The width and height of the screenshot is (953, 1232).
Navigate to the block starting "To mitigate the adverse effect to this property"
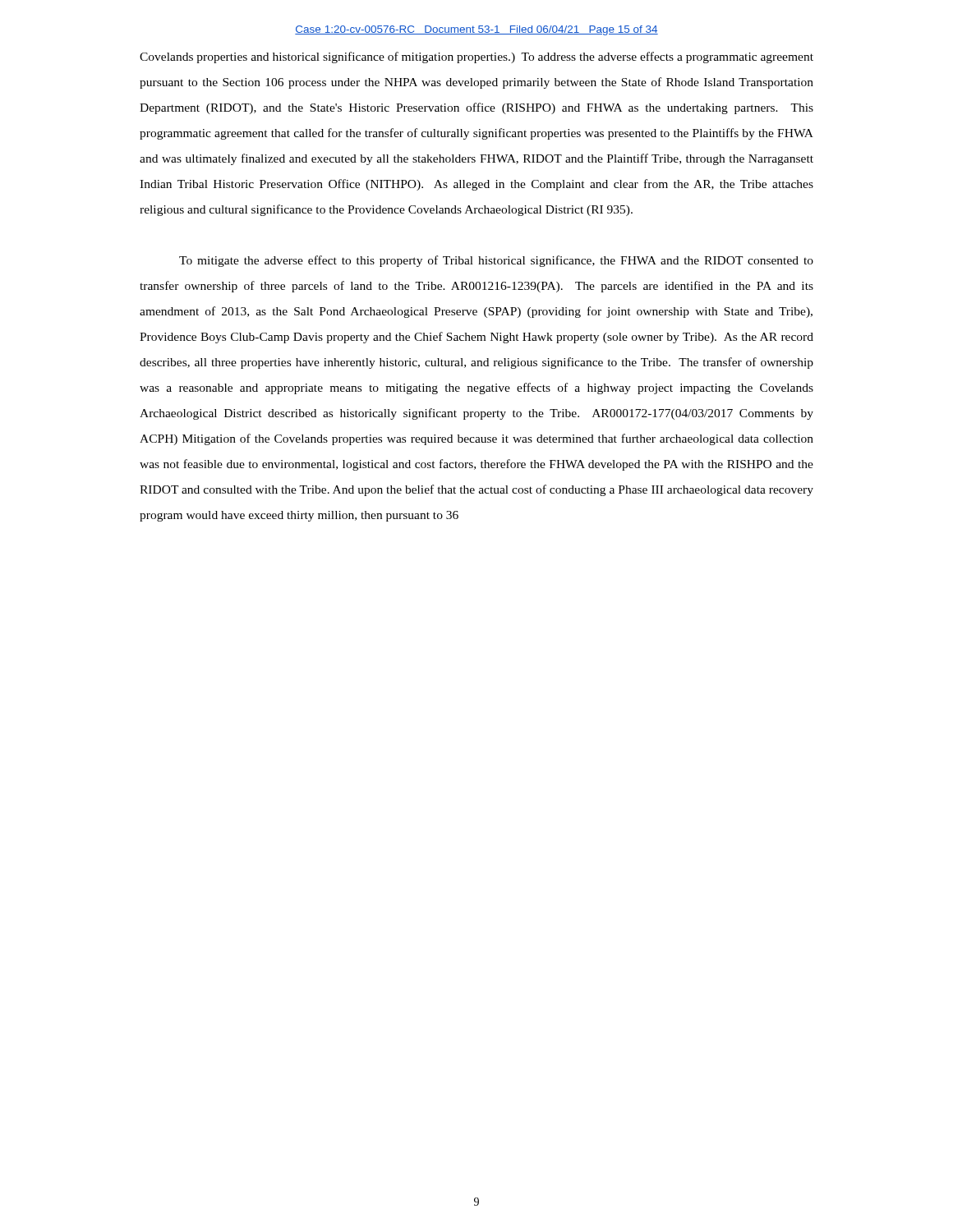[x=476, y=387]
